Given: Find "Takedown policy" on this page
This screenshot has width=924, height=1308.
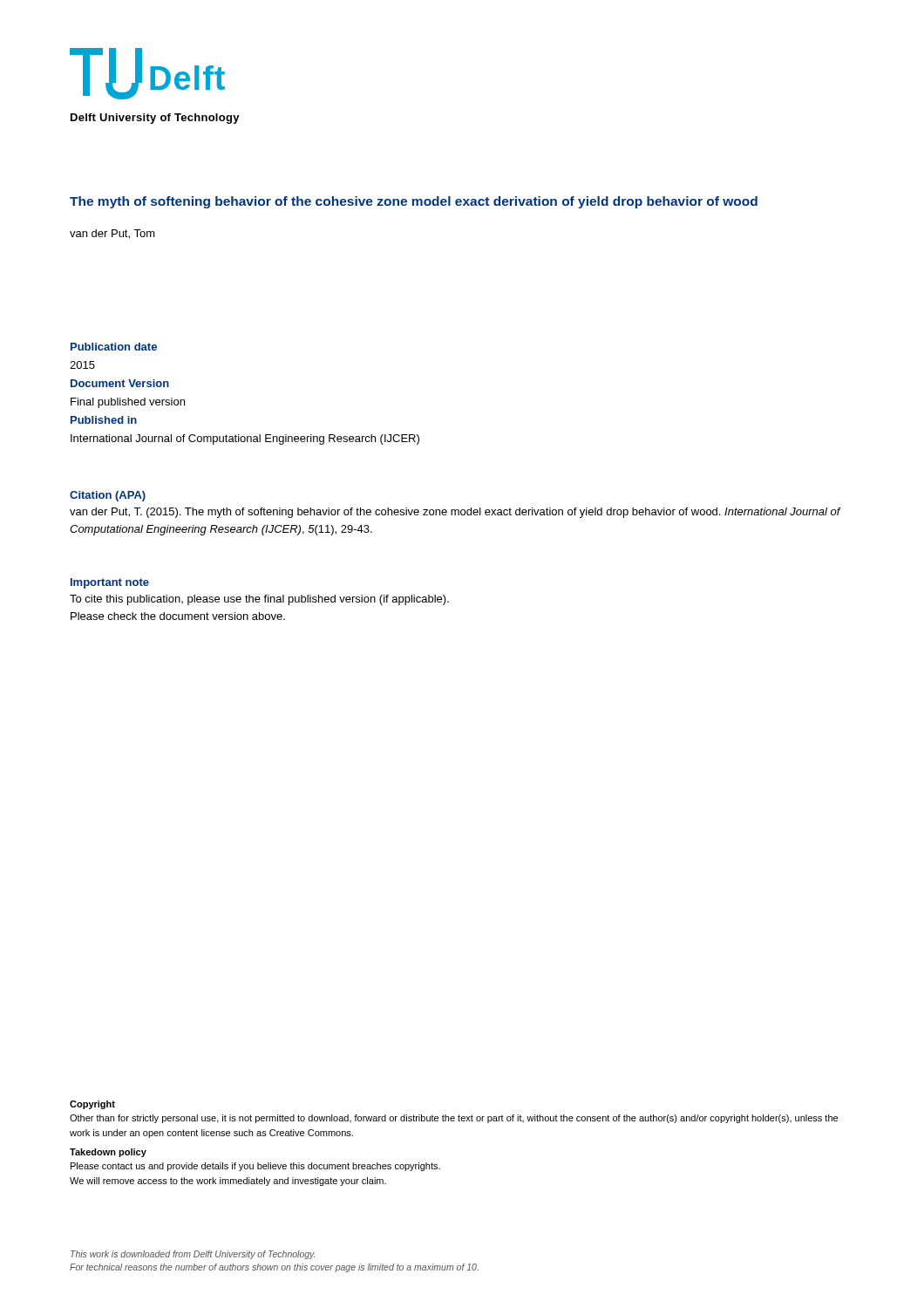Looking at the screenshot, I should click(108, 1153).
